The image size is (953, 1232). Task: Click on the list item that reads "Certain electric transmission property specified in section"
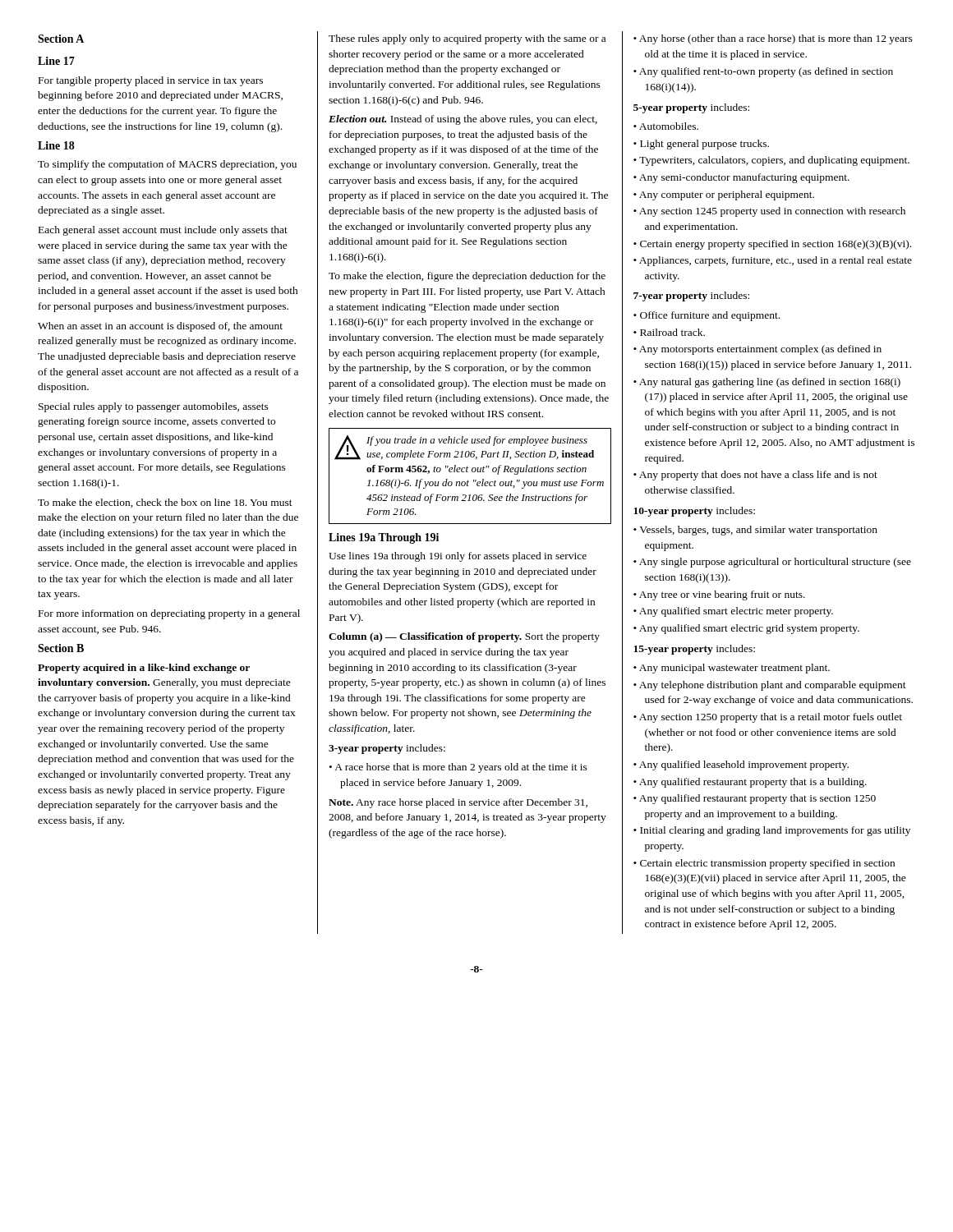click(769, 893)
